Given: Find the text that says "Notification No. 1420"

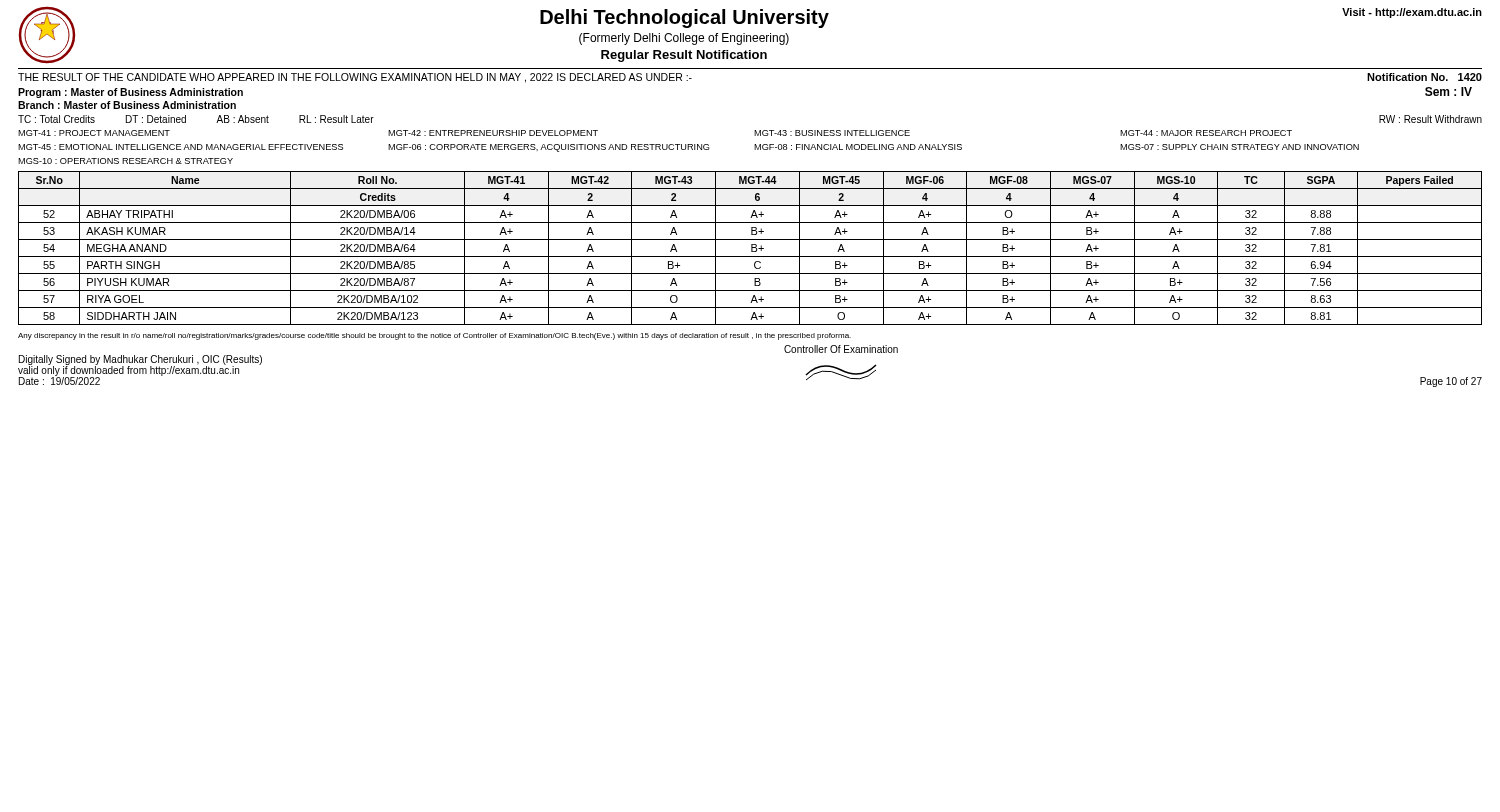Looking at the screenshot, I should click(x=1425, y=77).
